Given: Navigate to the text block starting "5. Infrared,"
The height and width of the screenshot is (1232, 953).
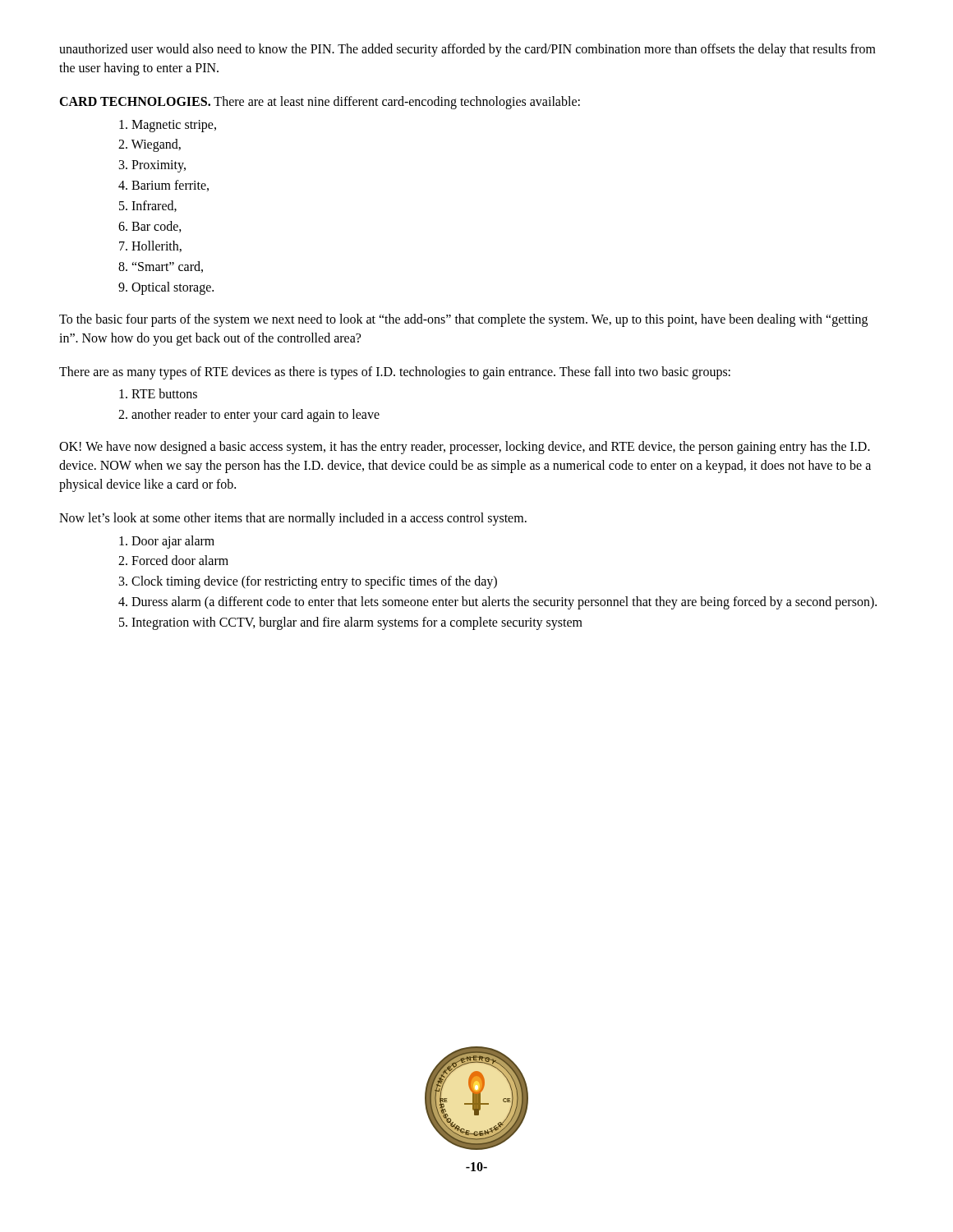Looking at the screenshot, I should point(148,206).
